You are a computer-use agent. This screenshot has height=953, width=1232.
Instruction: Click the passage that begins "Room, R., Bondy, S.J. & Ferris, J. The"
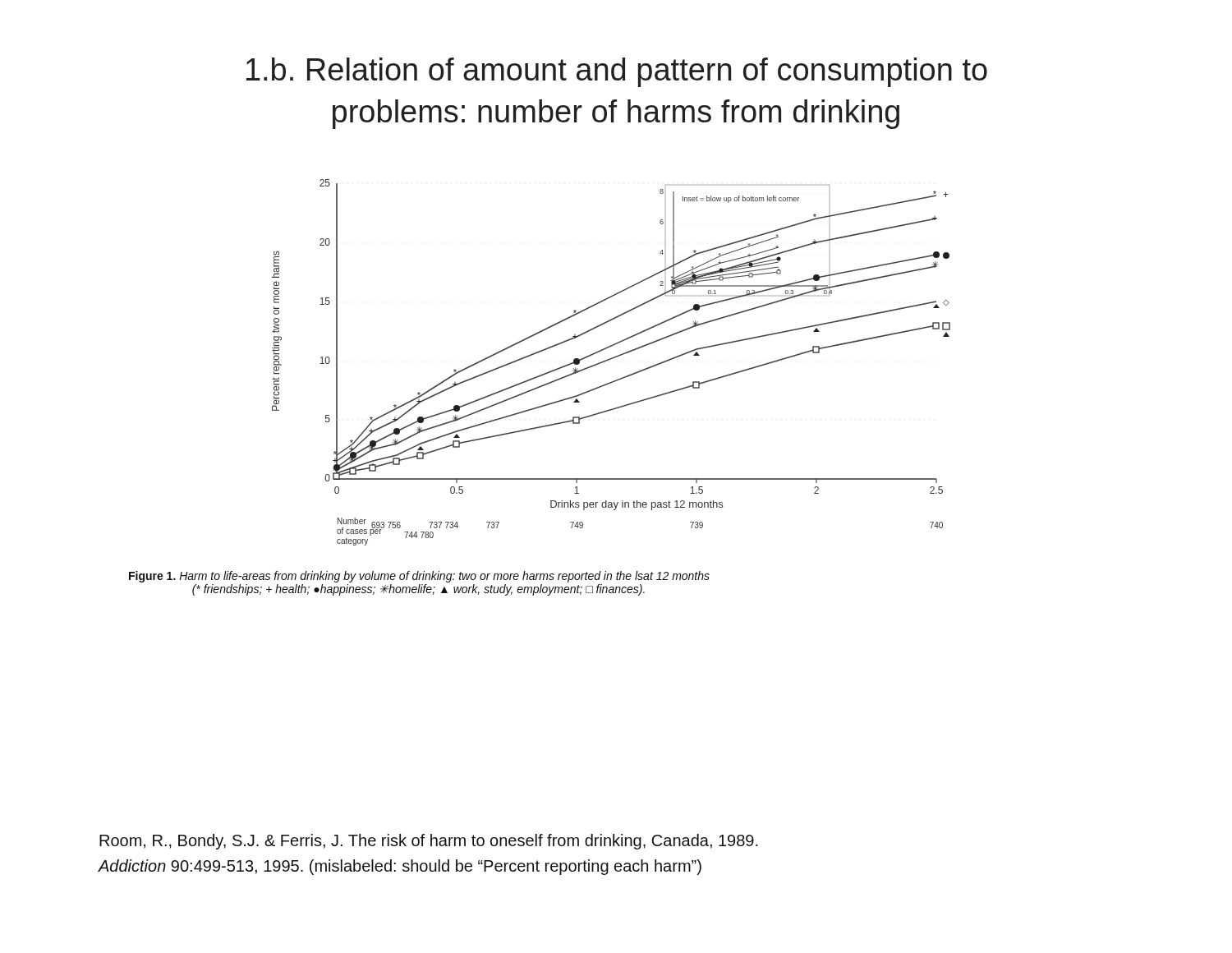coord(429,853)
